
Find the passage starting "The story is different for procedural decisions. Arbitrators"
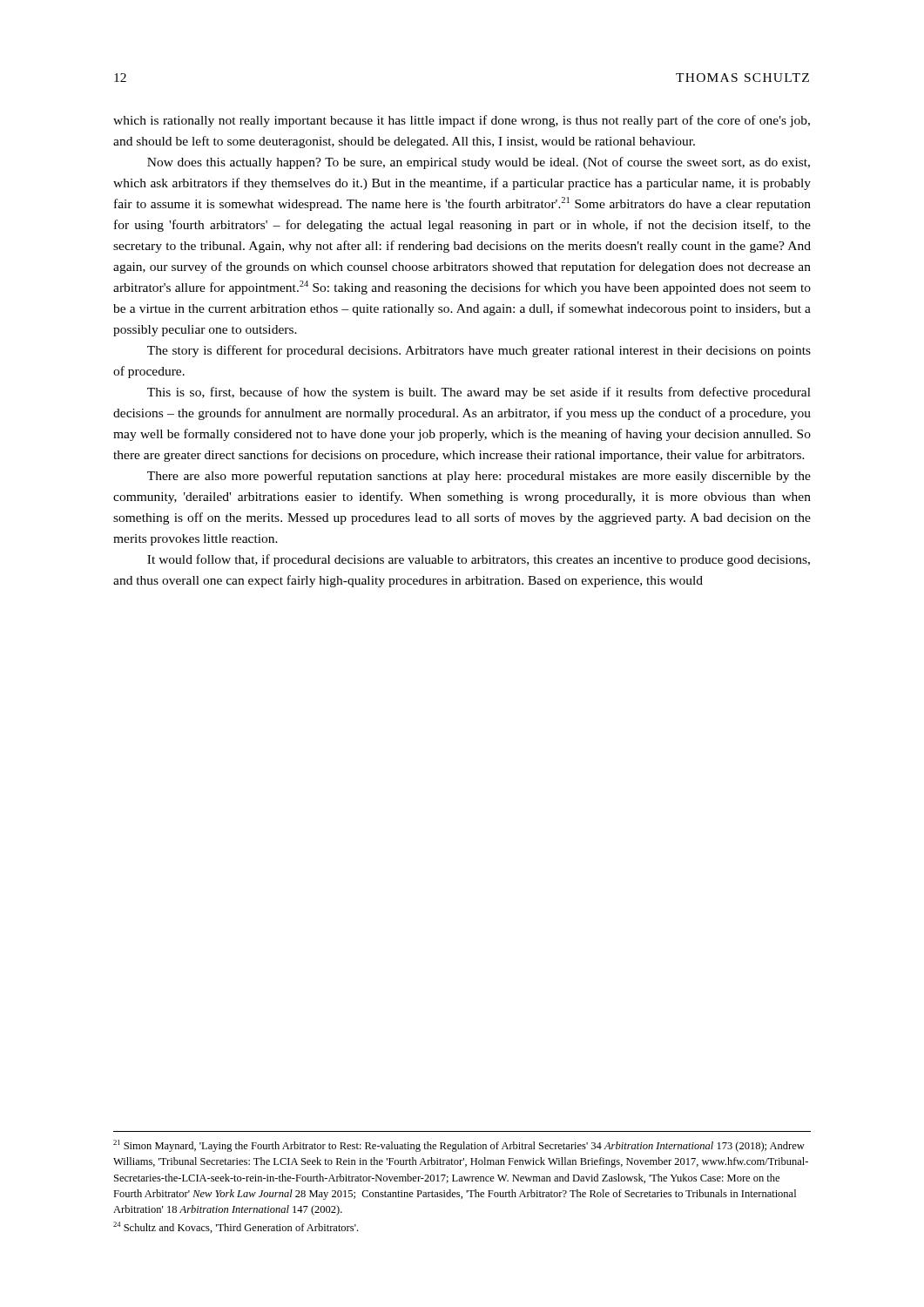462,361
